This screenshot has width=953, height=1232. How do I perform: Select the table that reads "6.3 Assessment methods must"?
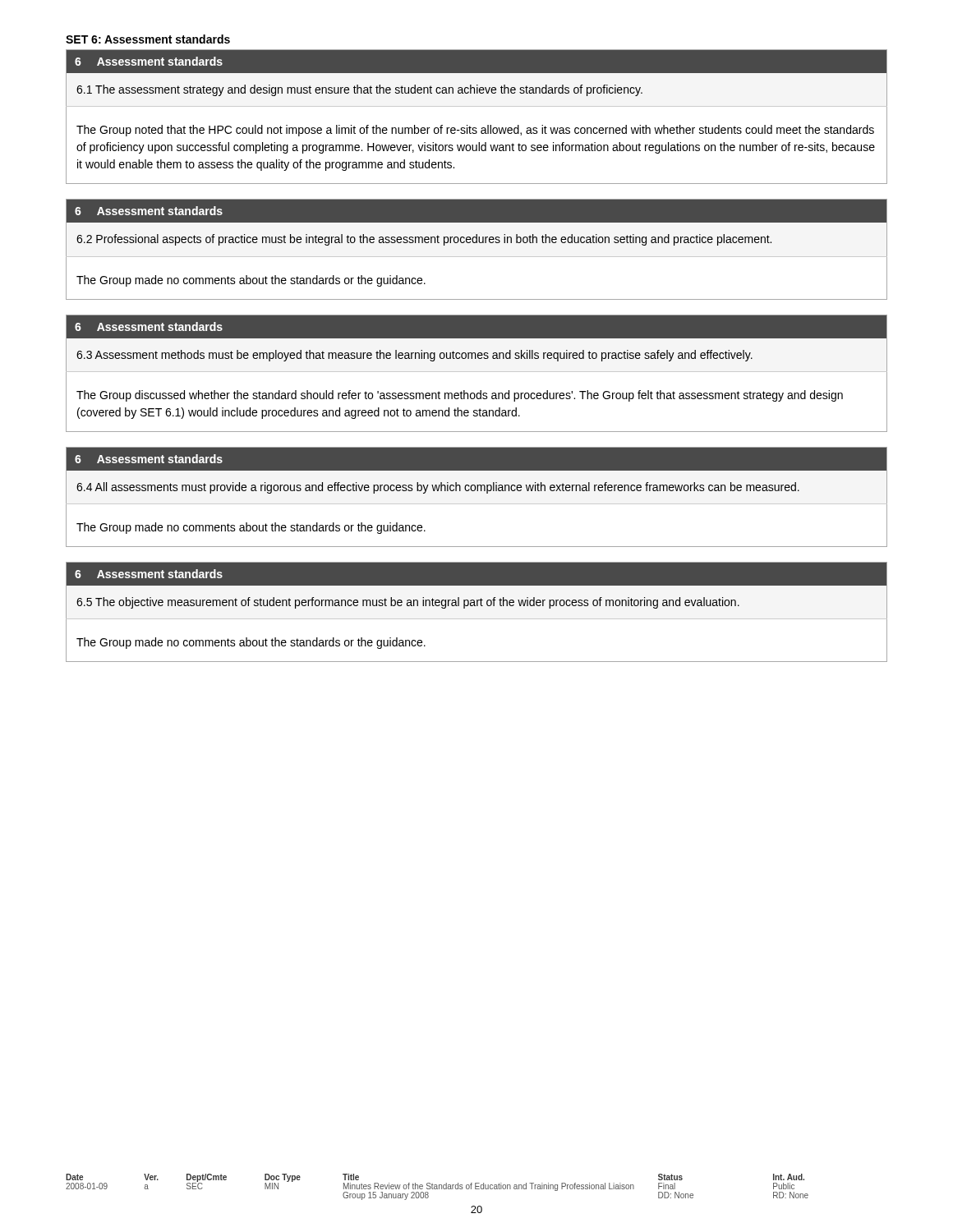pyautogui.click(x=476, y=373)
